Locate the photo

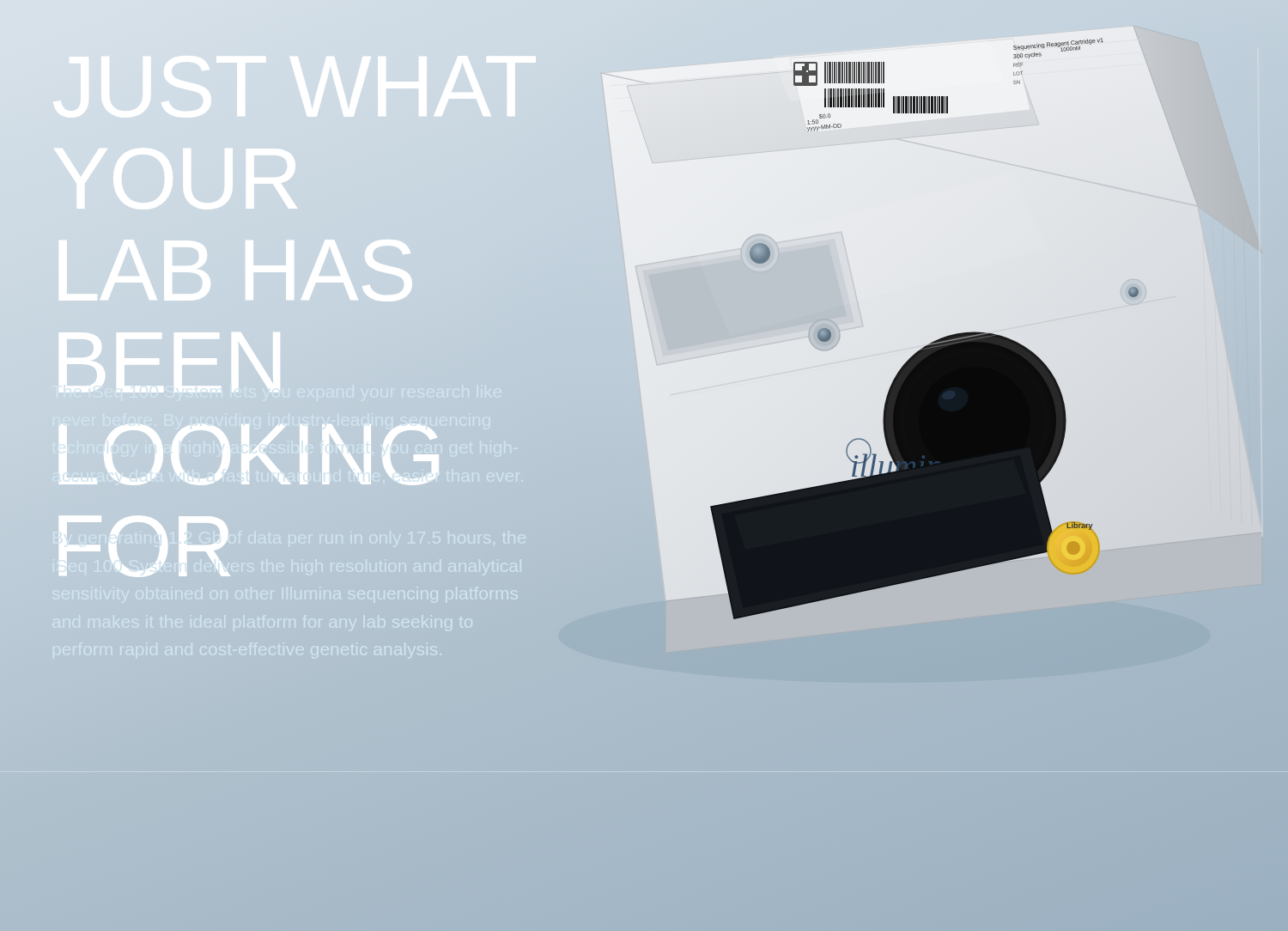(859, 356)
